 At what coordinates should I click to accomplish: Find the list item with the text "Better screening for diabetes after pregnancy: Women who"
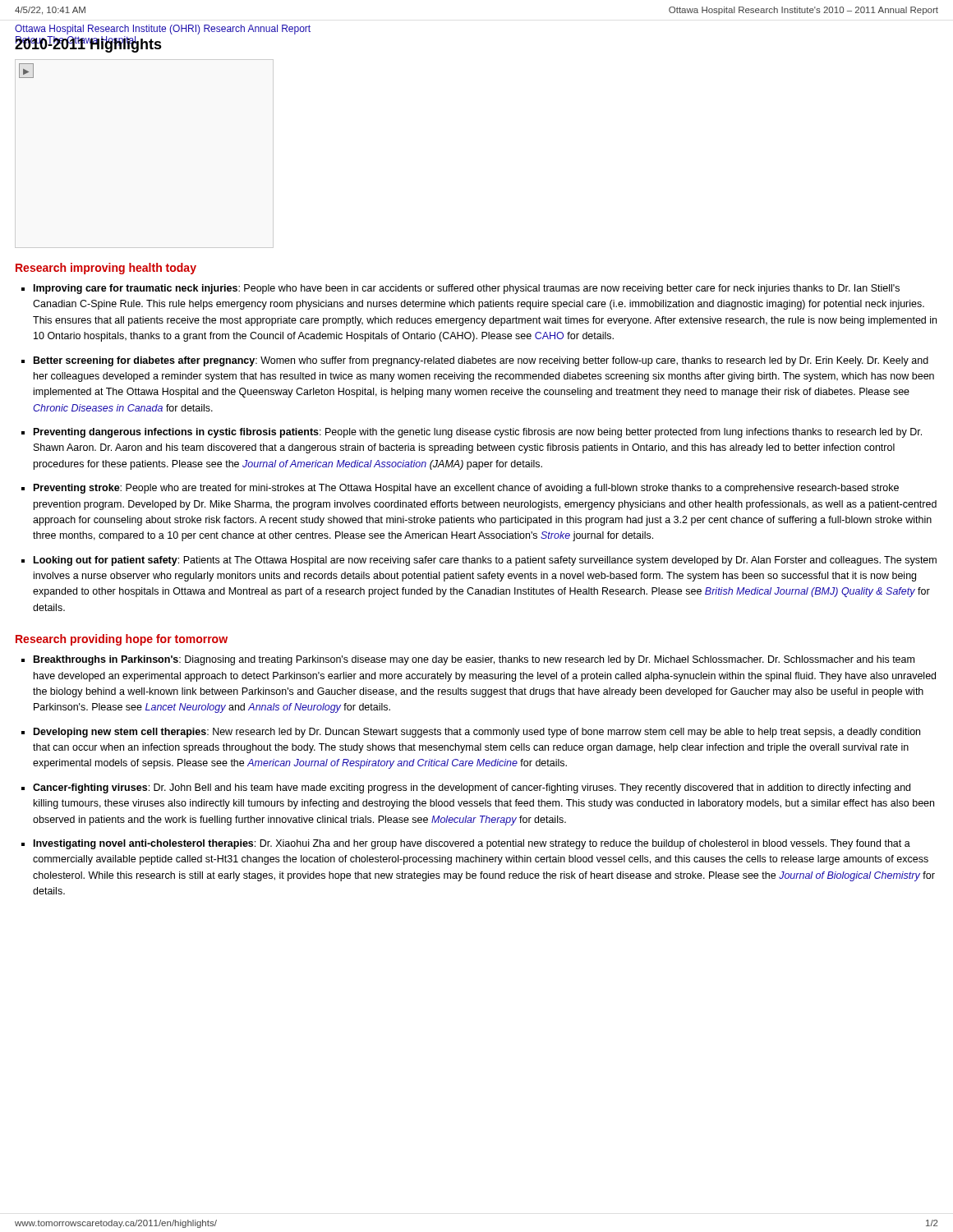[484, 384]
